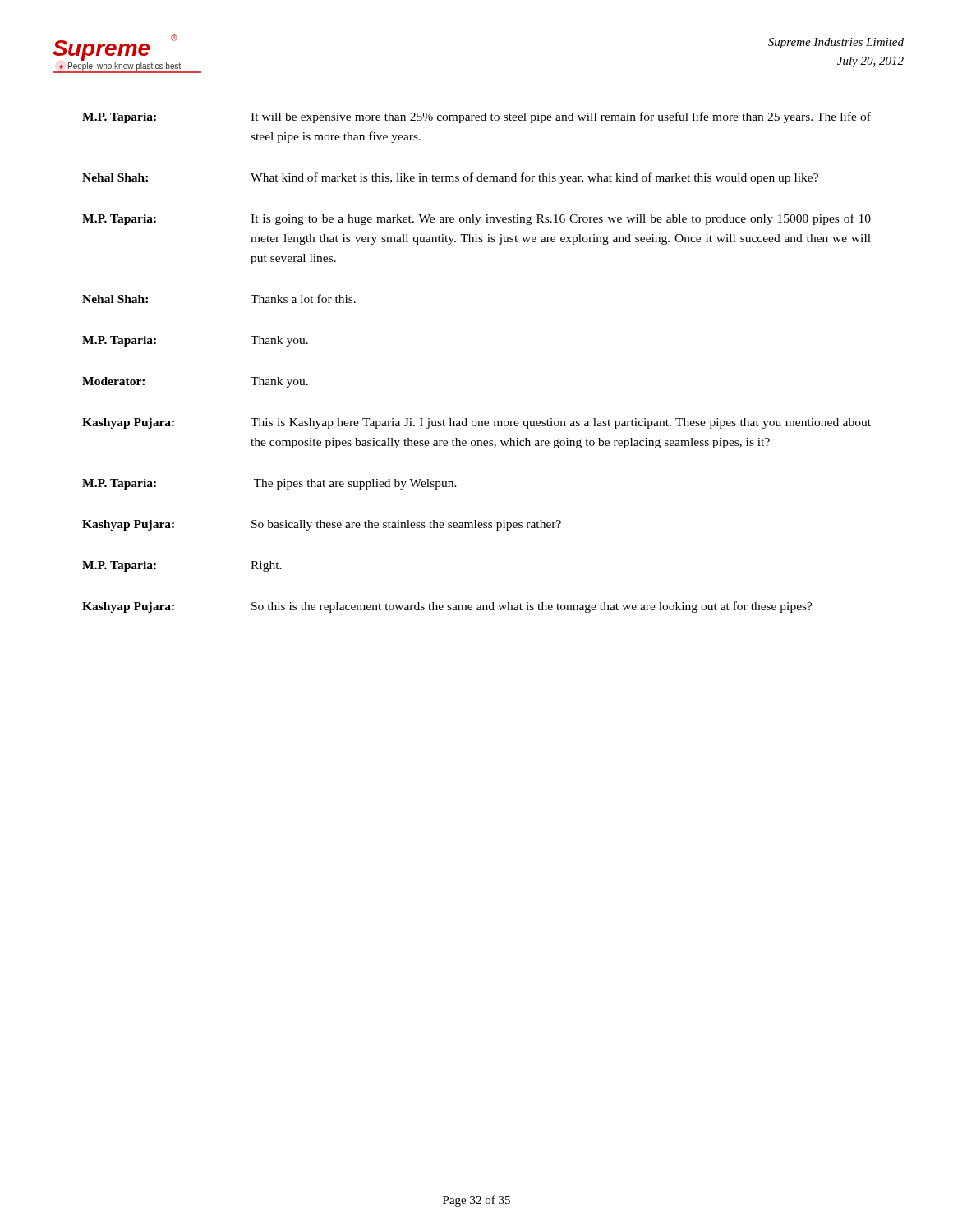The height and width of the screenshot is (1232, 953).
Task: Select the region starting "Nehal Shah: Thanks a lot for"
Action: point(120,299)
